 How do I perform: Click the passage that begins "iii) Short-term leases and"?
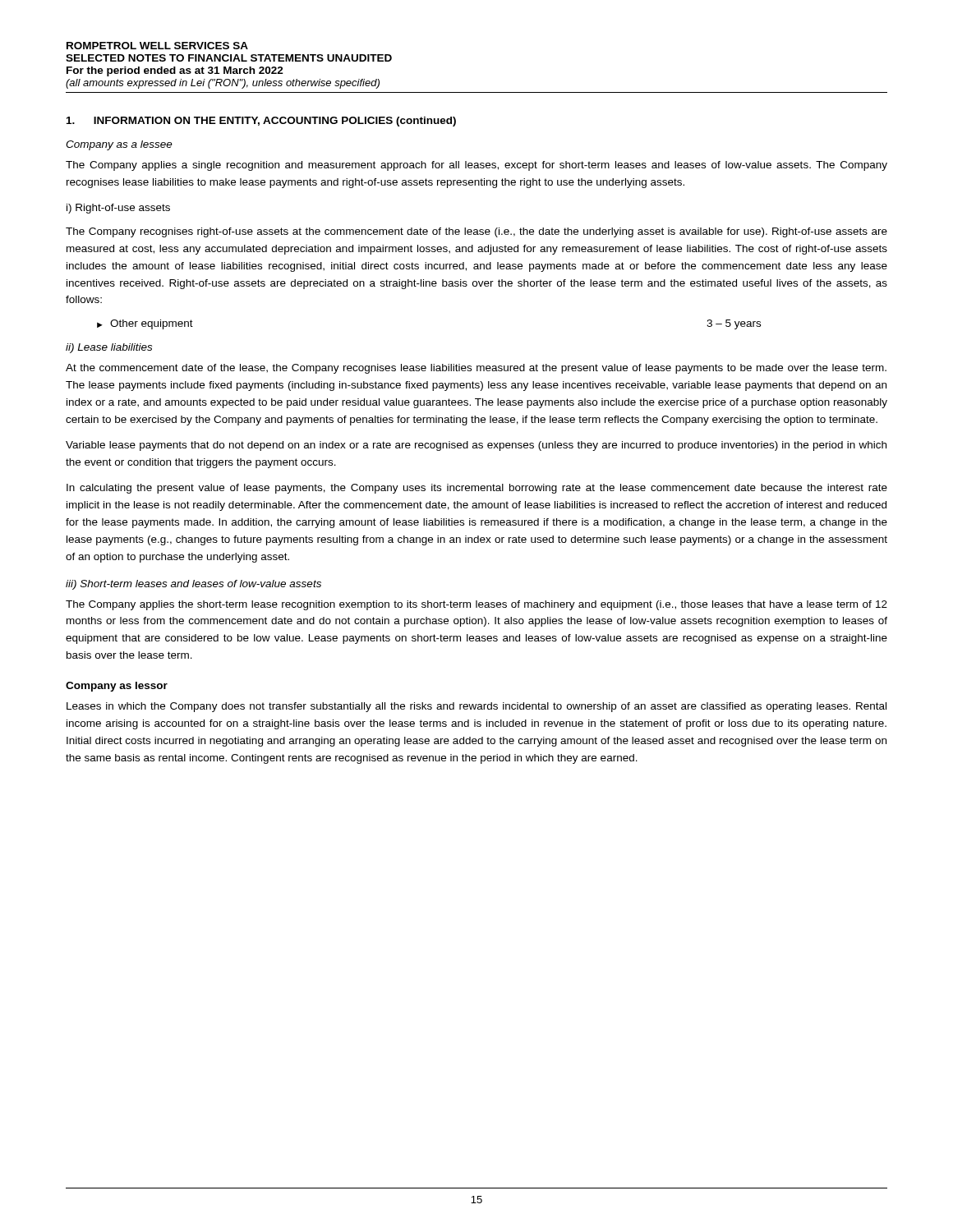(x=194, y=583)
